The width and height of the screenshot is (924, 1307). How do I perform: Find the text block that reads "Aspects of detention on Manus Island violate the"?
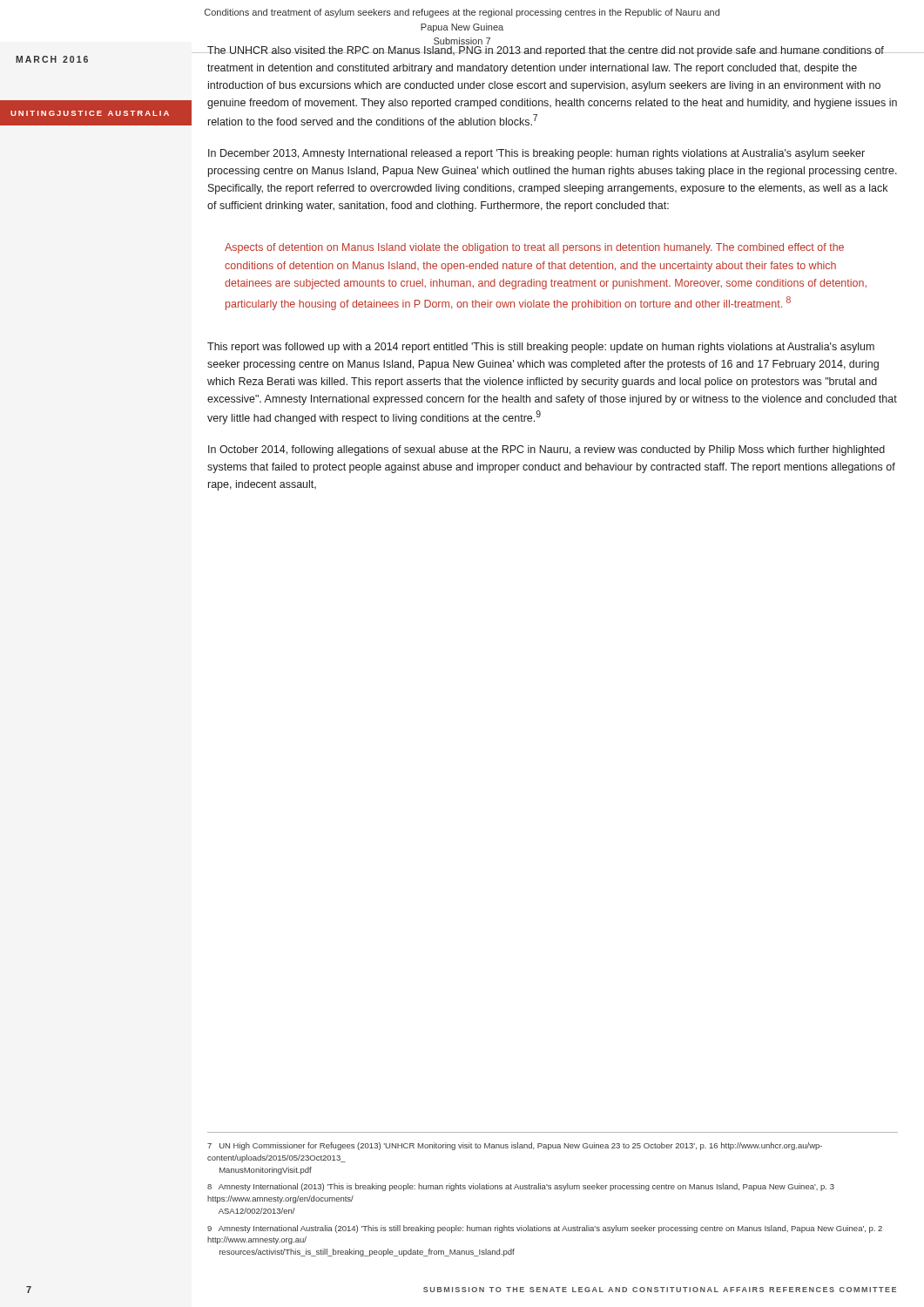[546, 276]
